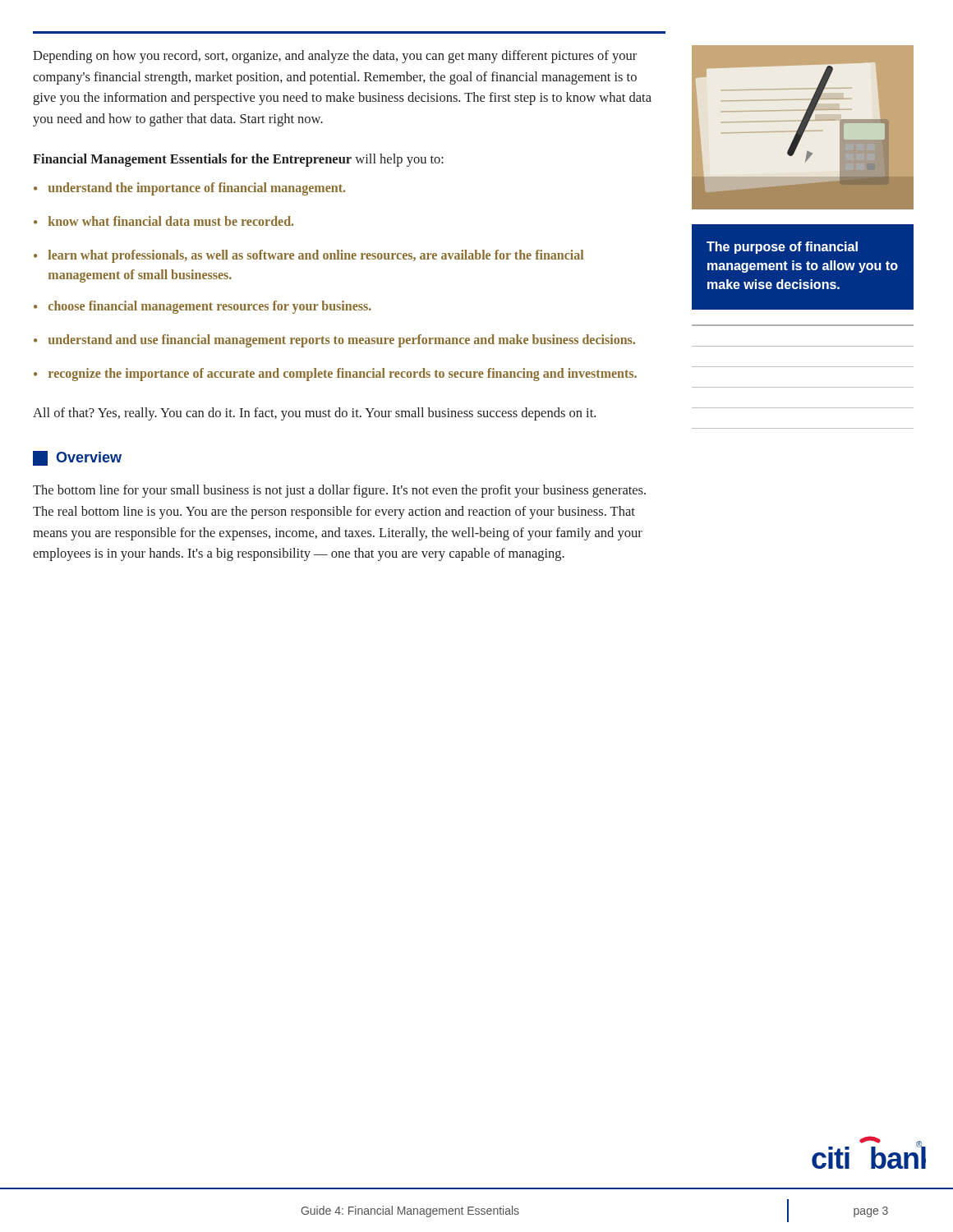Find the logo
Image resolution: width=953 pixels, height=1232 pixels.
[x=864, y=1159]
